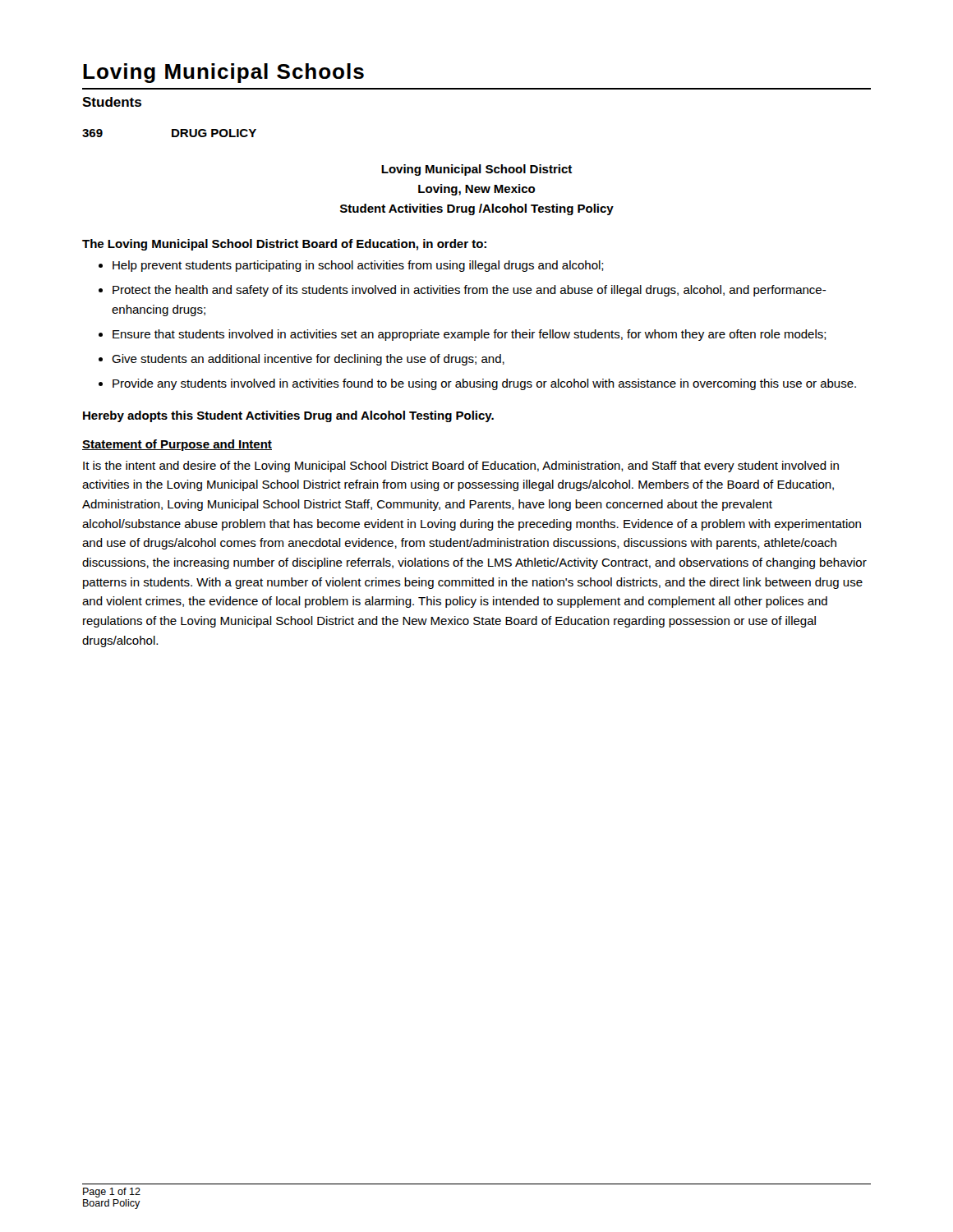953x1232 pixels.
Task: Point to the block starting "Hereby adopts this Student Activities Drug"
Action: (x=288, y=415)
